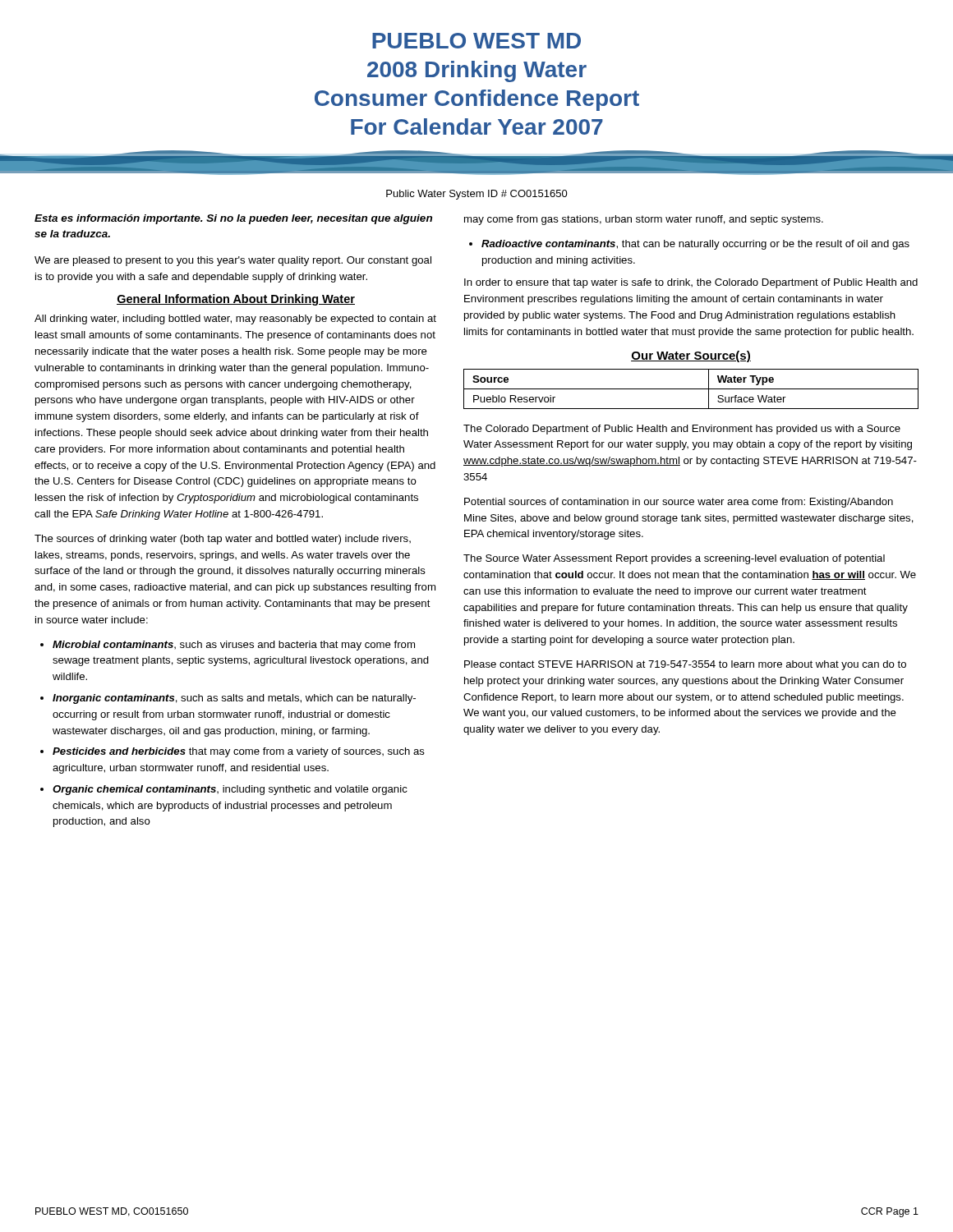Find the block on this page that starts "We are pleased to present to you"
The image size is (953, 1232).
233,268
